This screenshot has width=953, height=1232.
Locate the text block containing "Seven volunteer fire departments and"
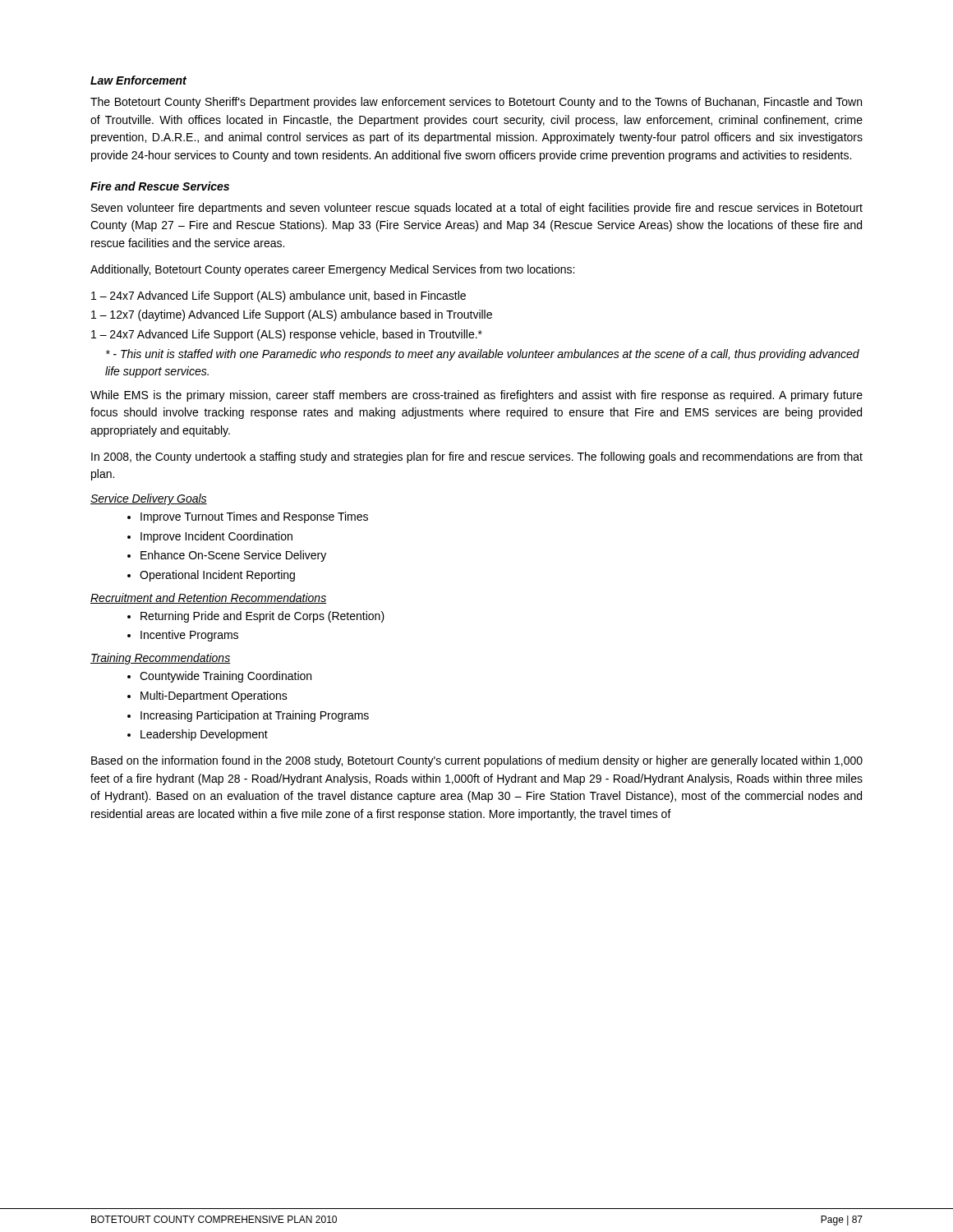click(476, 225)
